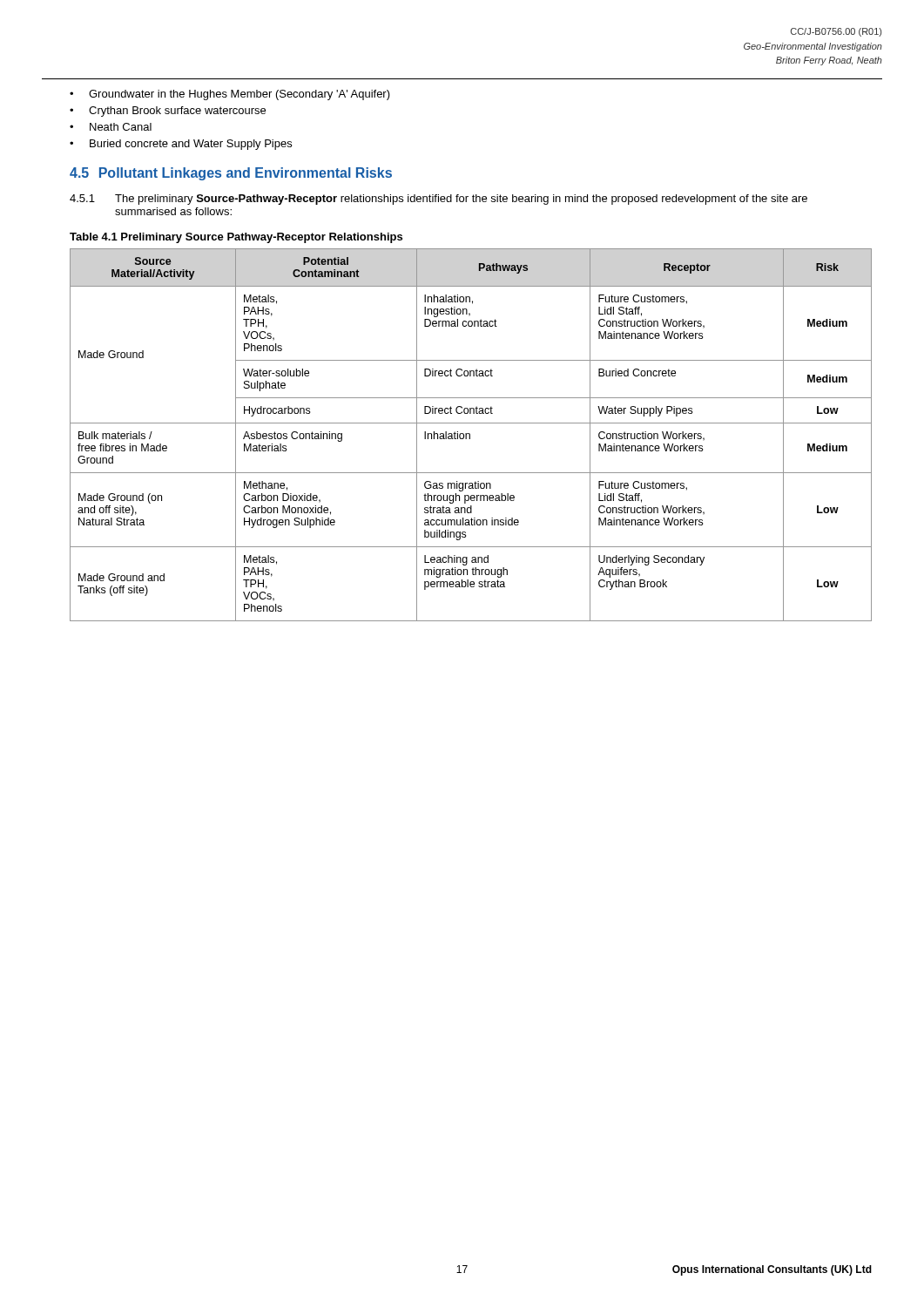Locate the list item with the text "Groundwater in the Hughes Member (Secondary 'A'"
This screenshot has height=1307, width=924.
(x=240, y=94)
